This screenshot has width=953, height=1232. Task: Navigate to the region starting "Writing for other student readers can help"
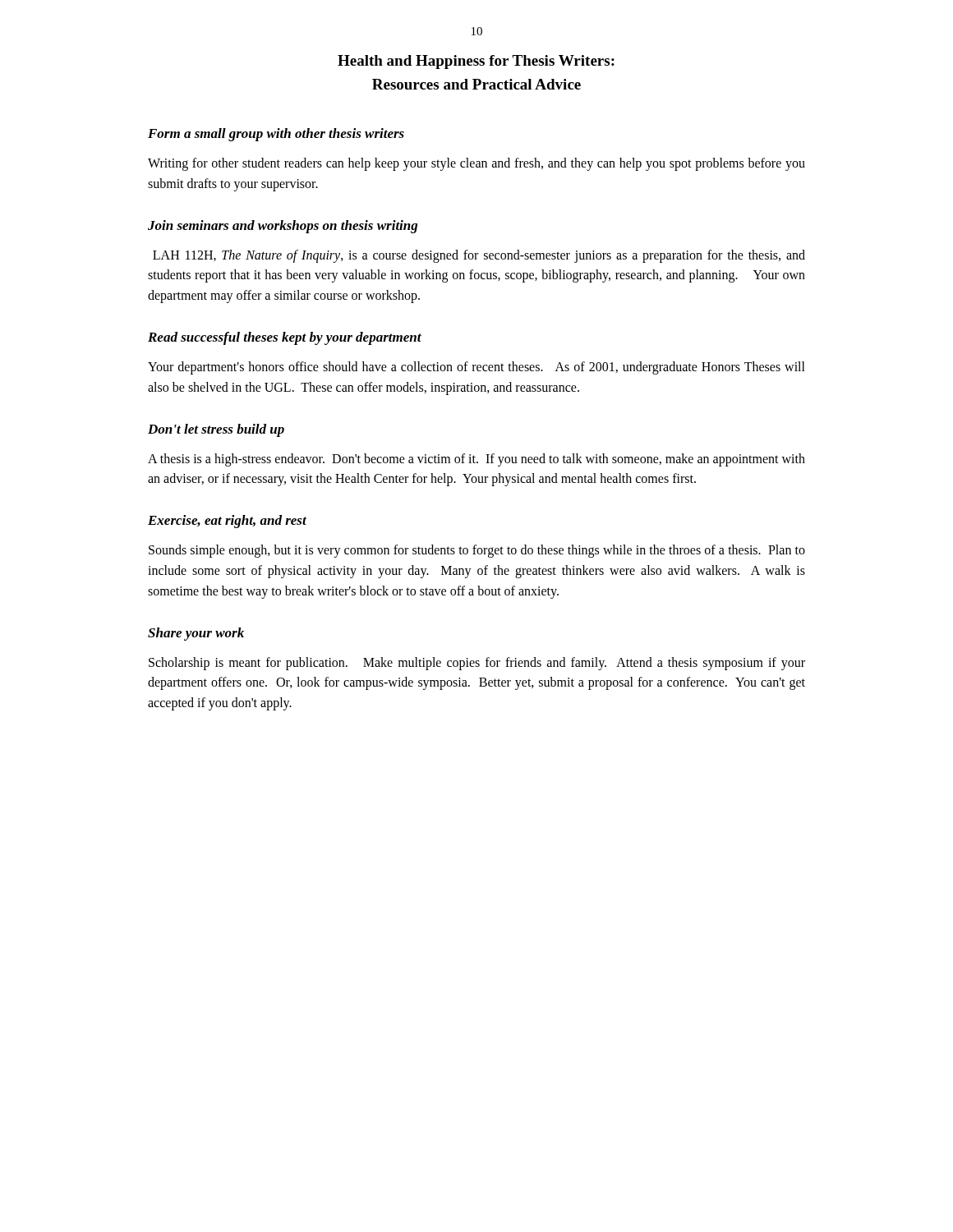point(476,173)
